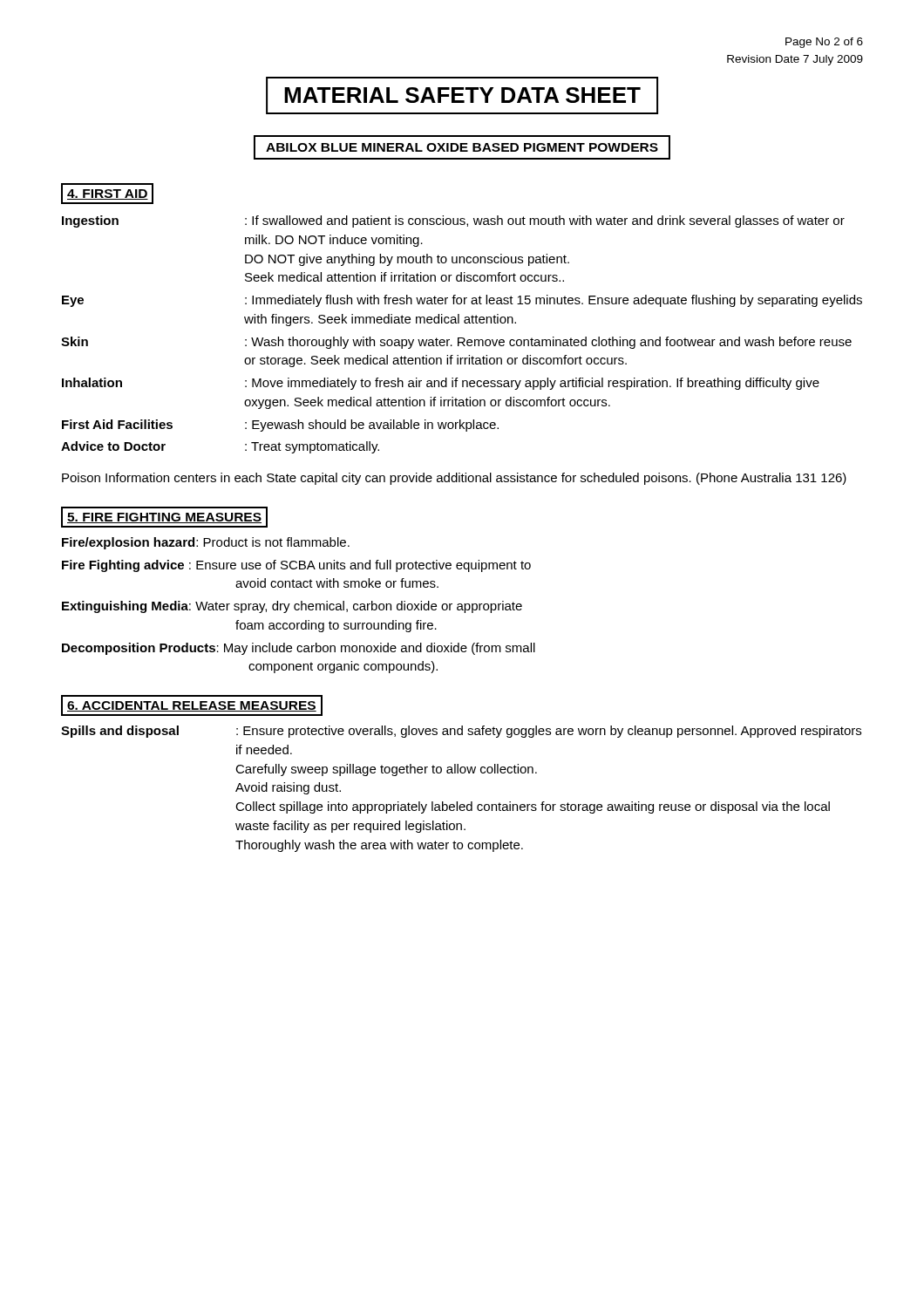The height and width of the screenshot is (1308, 924).
Task: Locate the passage starting "MATERIAL SAFETY DATA SHEET"
Action: point(462,95)
